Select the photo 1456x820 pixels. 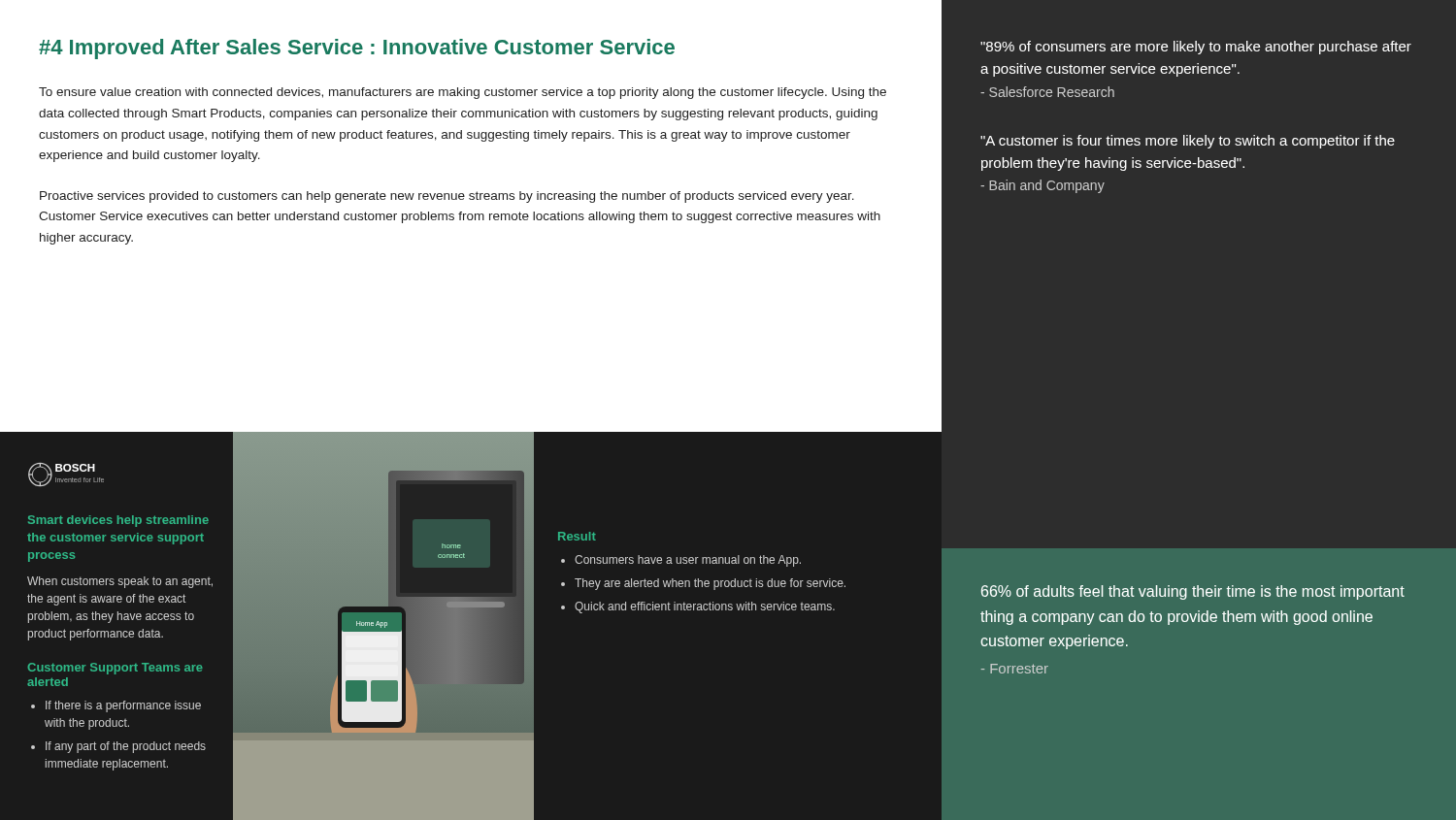(x=383, y=626)
